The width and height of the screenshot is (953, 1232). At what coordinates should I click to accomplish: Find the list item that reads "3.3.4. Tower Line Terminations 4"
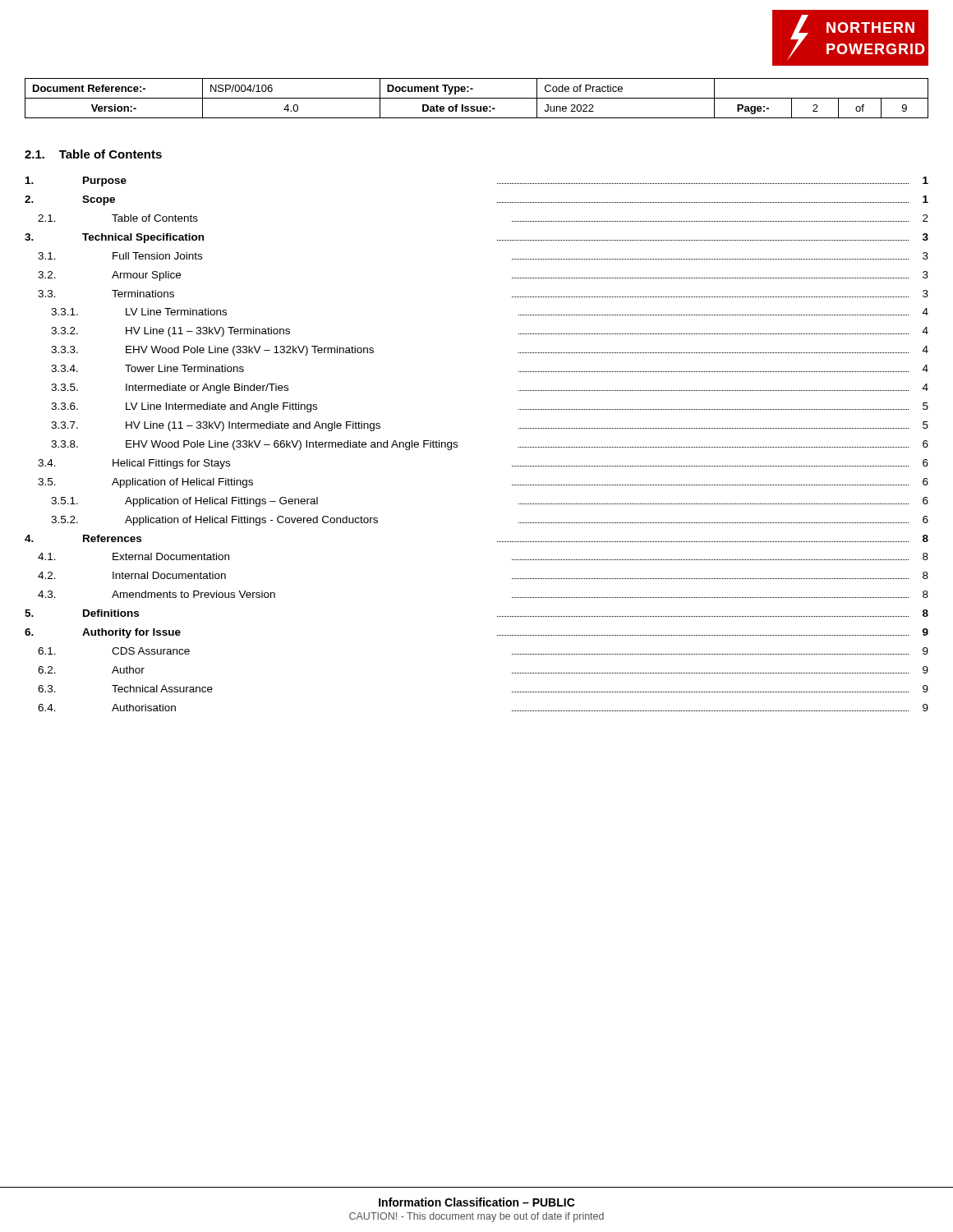(x=63, y=368)
